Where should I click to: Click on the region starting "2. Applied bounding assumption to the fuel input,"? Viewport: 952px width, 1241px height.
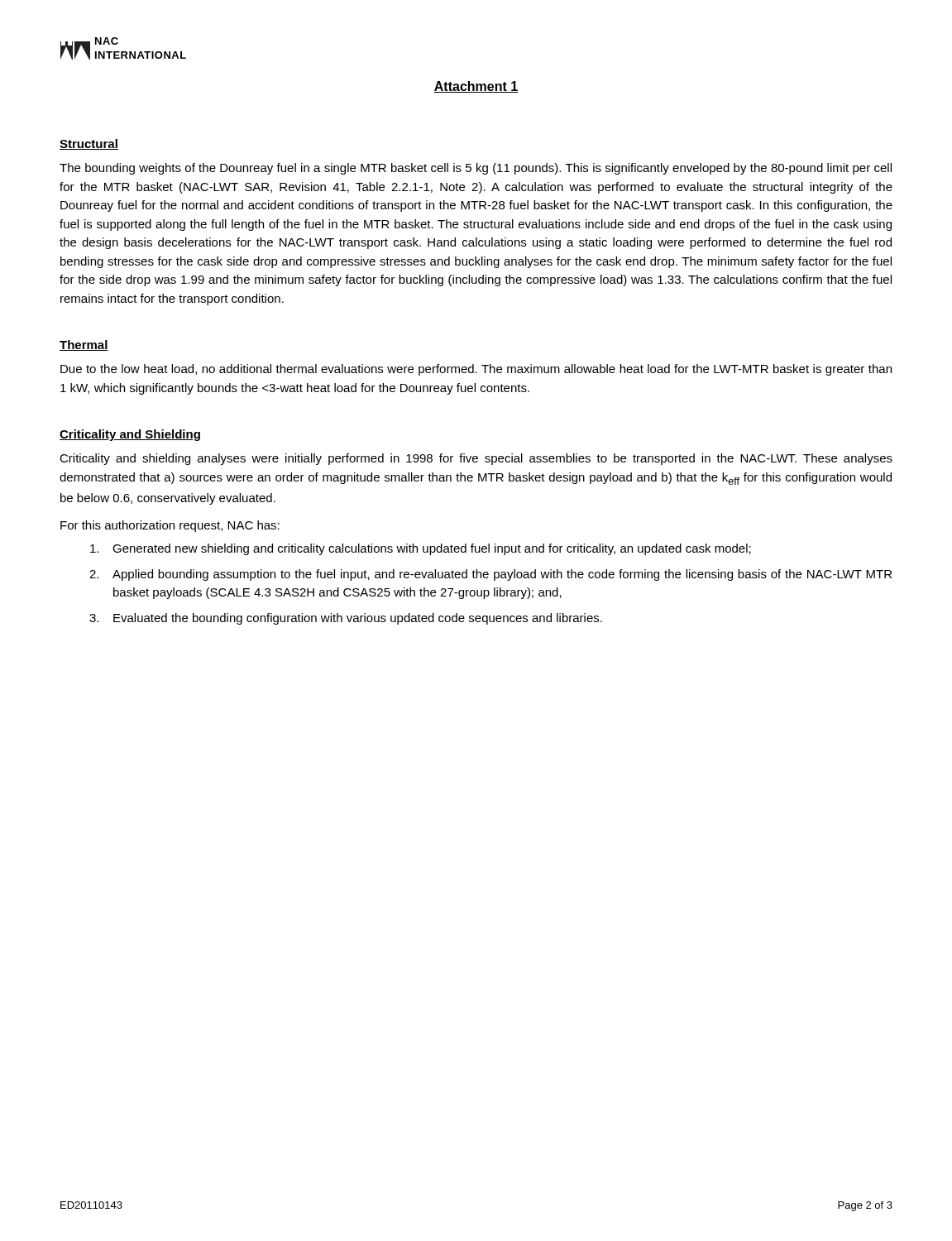[491, 584]
